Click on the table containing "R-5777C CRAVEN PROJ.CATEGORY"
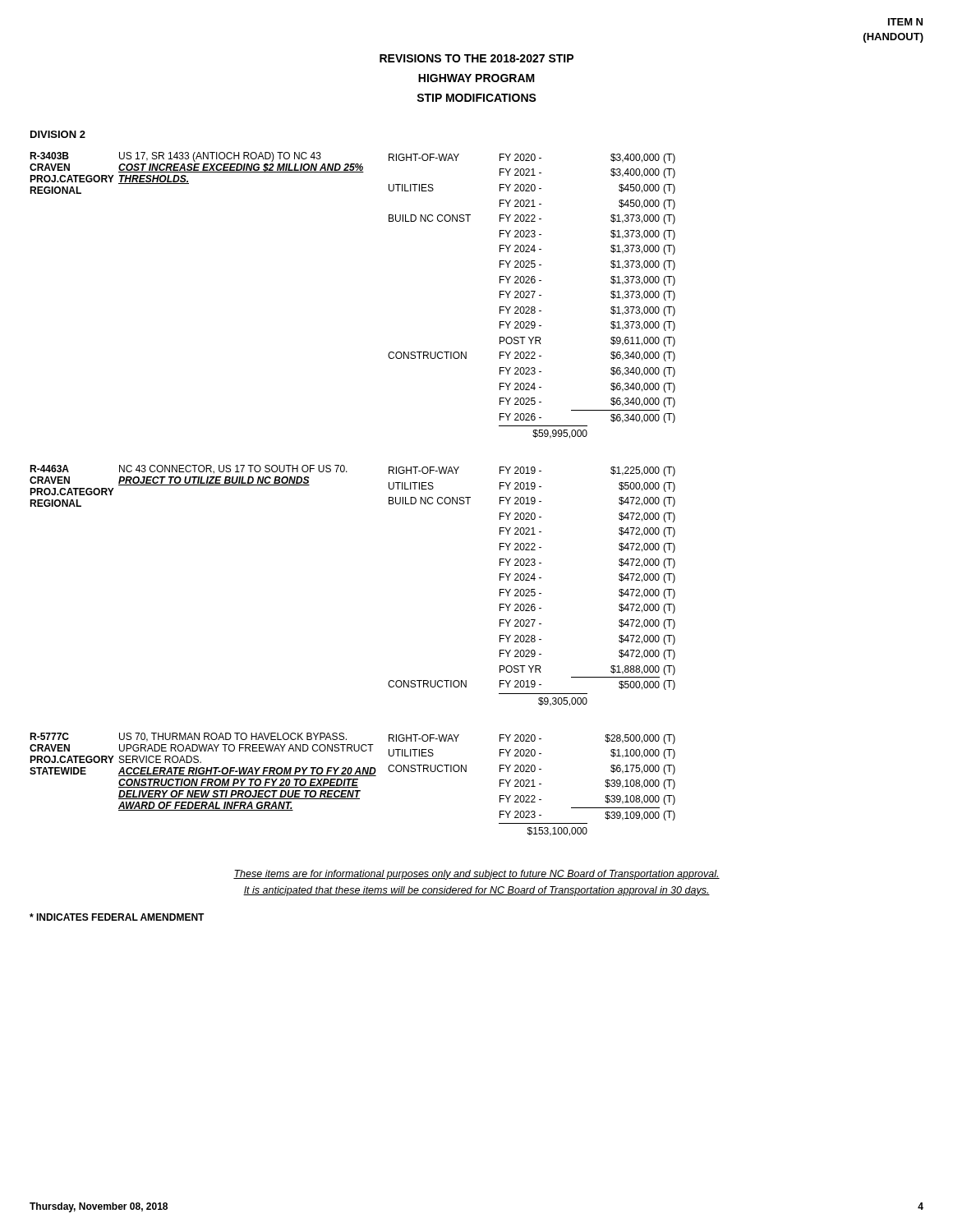The image size is (953, 1232). 476,782
